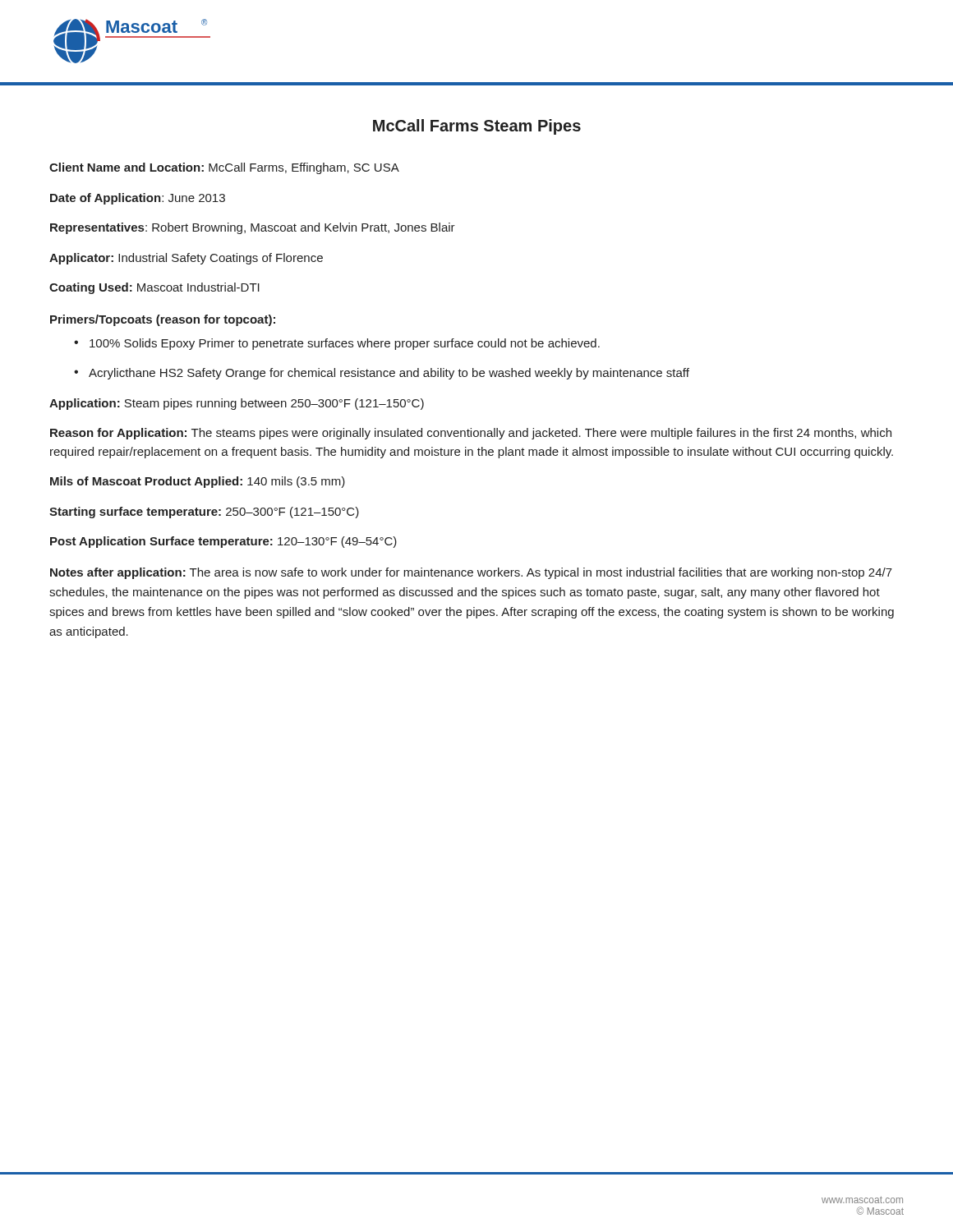Select the block starting "Primers/Topcoats (reason for topcoat):"
The width and height of the screenshot is (953, 1232).
click(x=163, y=319)
